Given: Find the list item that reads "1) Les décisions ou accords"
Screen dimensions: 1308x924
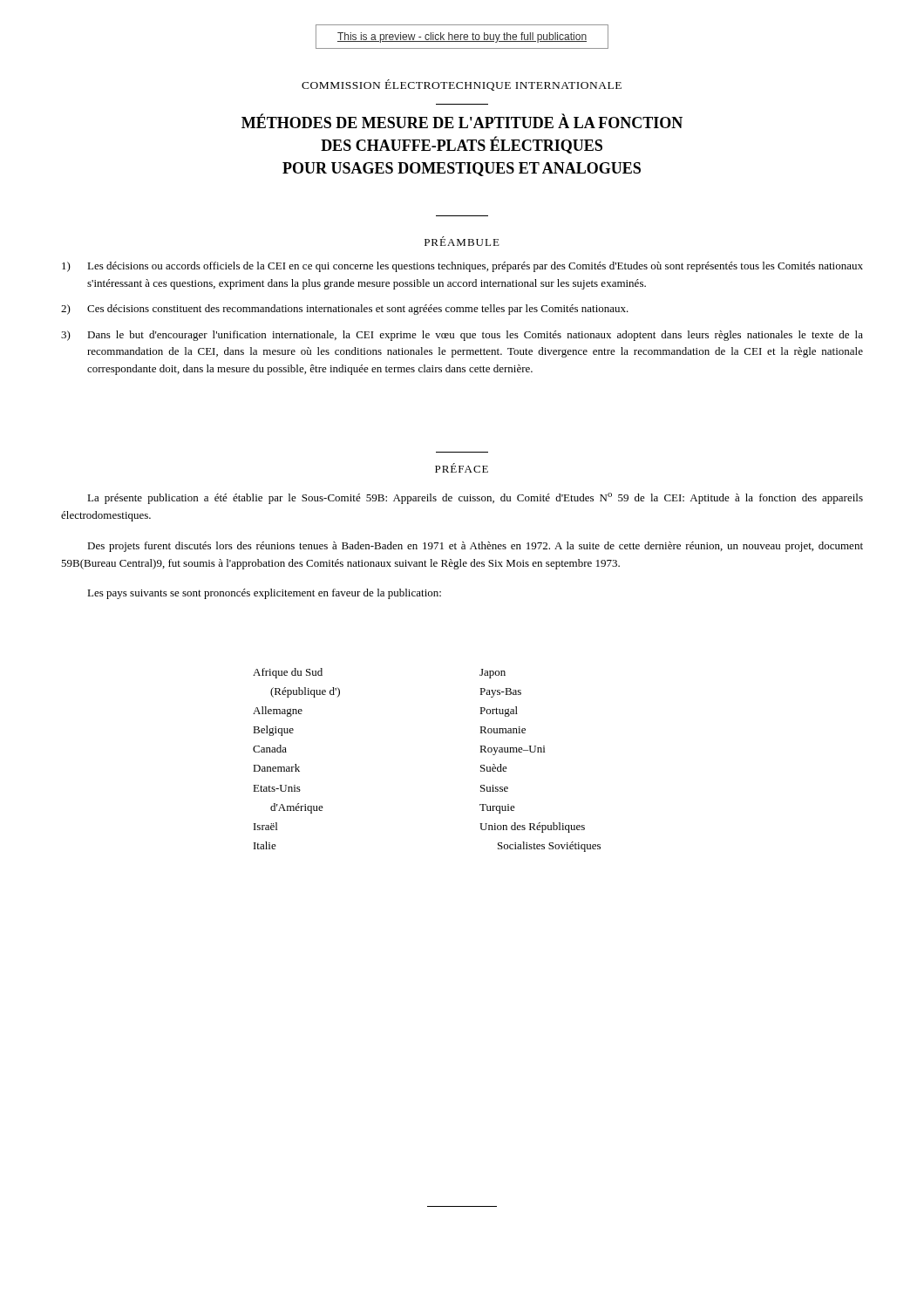Looking at the screenshot, I should (x=462, y=274).
